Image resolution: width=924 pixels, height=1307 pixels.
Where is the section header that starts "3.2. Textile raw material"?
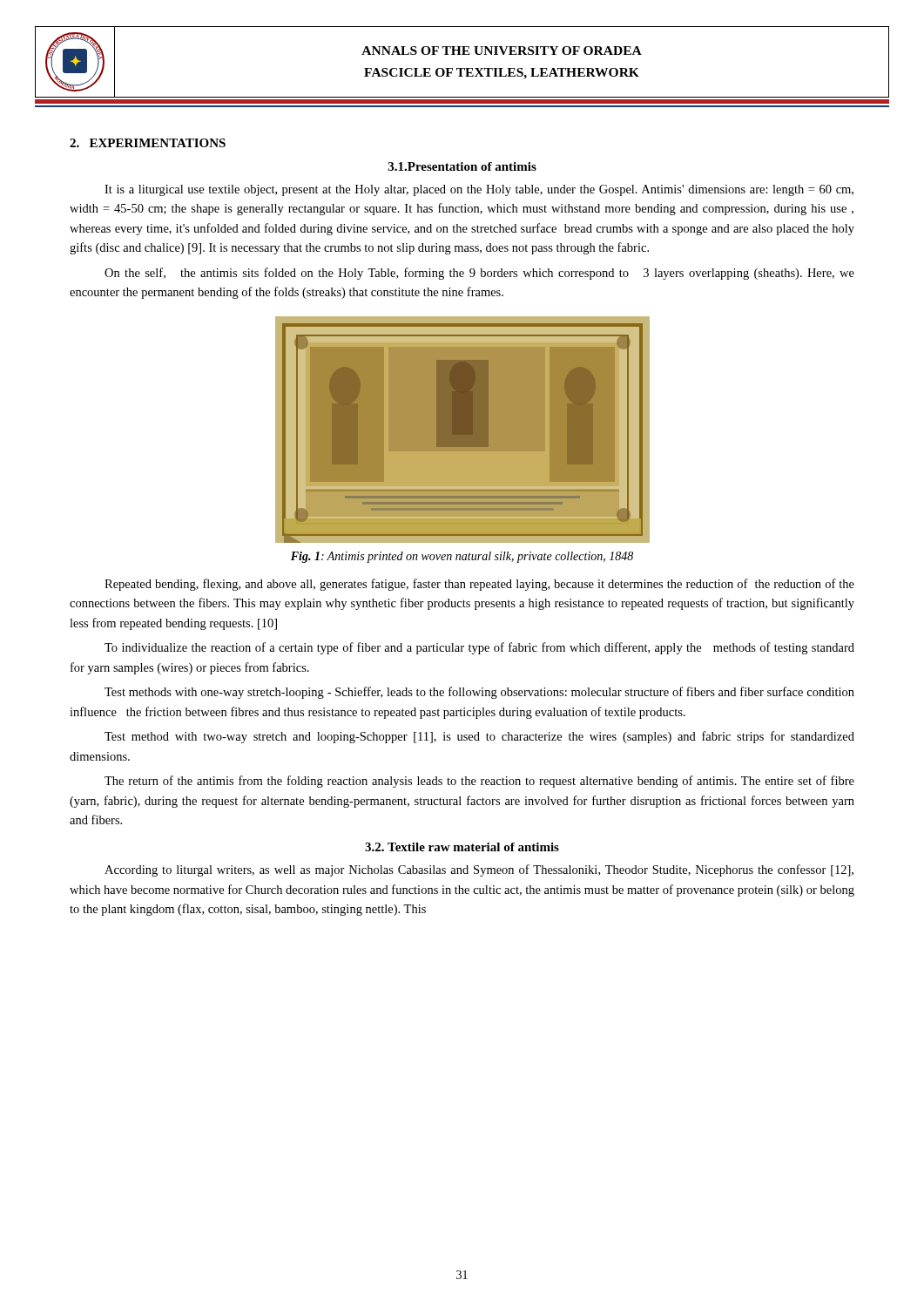(x=462, y=847)
